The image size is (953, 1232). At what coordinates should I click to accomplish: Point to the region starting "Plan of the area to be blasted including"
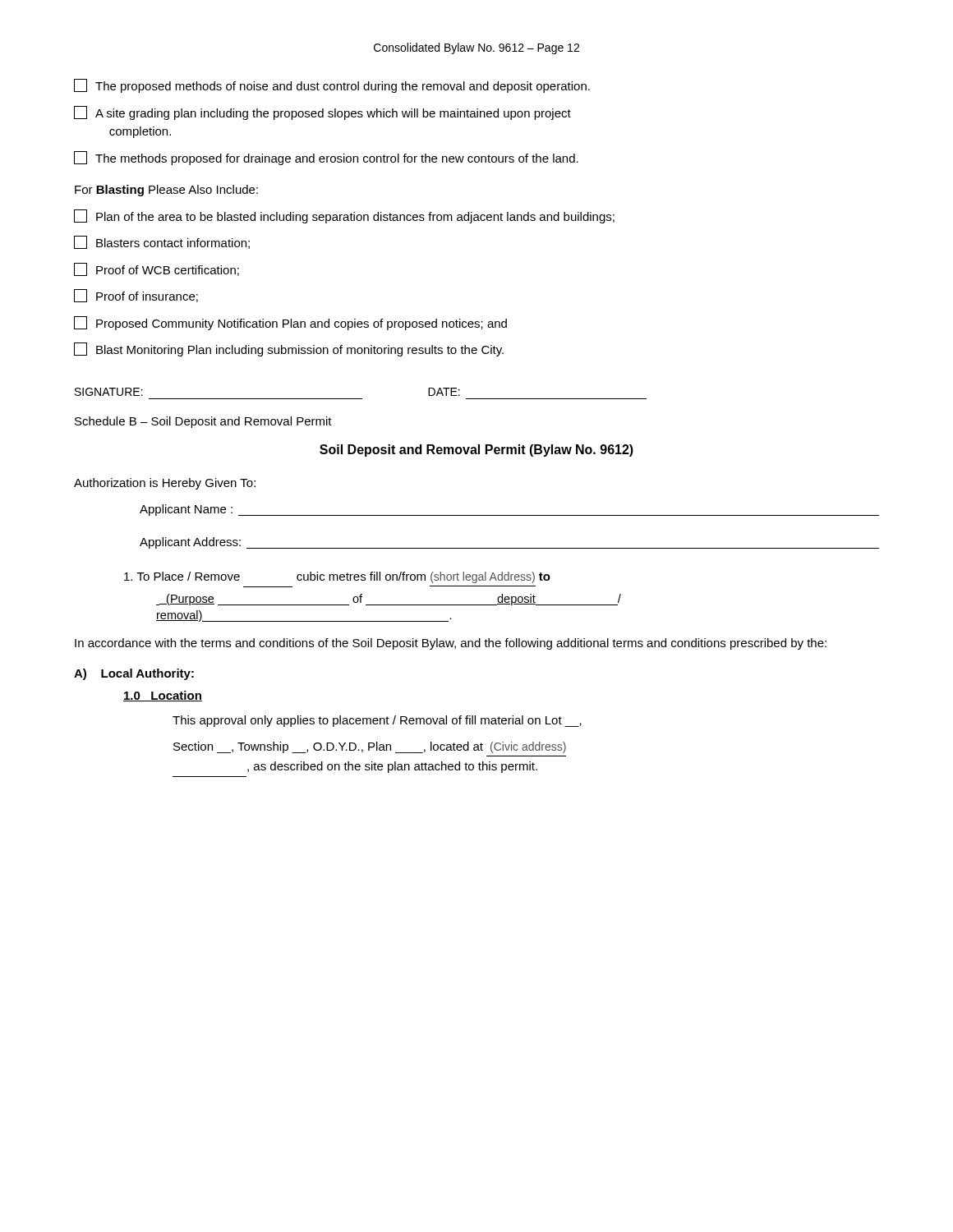click(x=476, y=217)
